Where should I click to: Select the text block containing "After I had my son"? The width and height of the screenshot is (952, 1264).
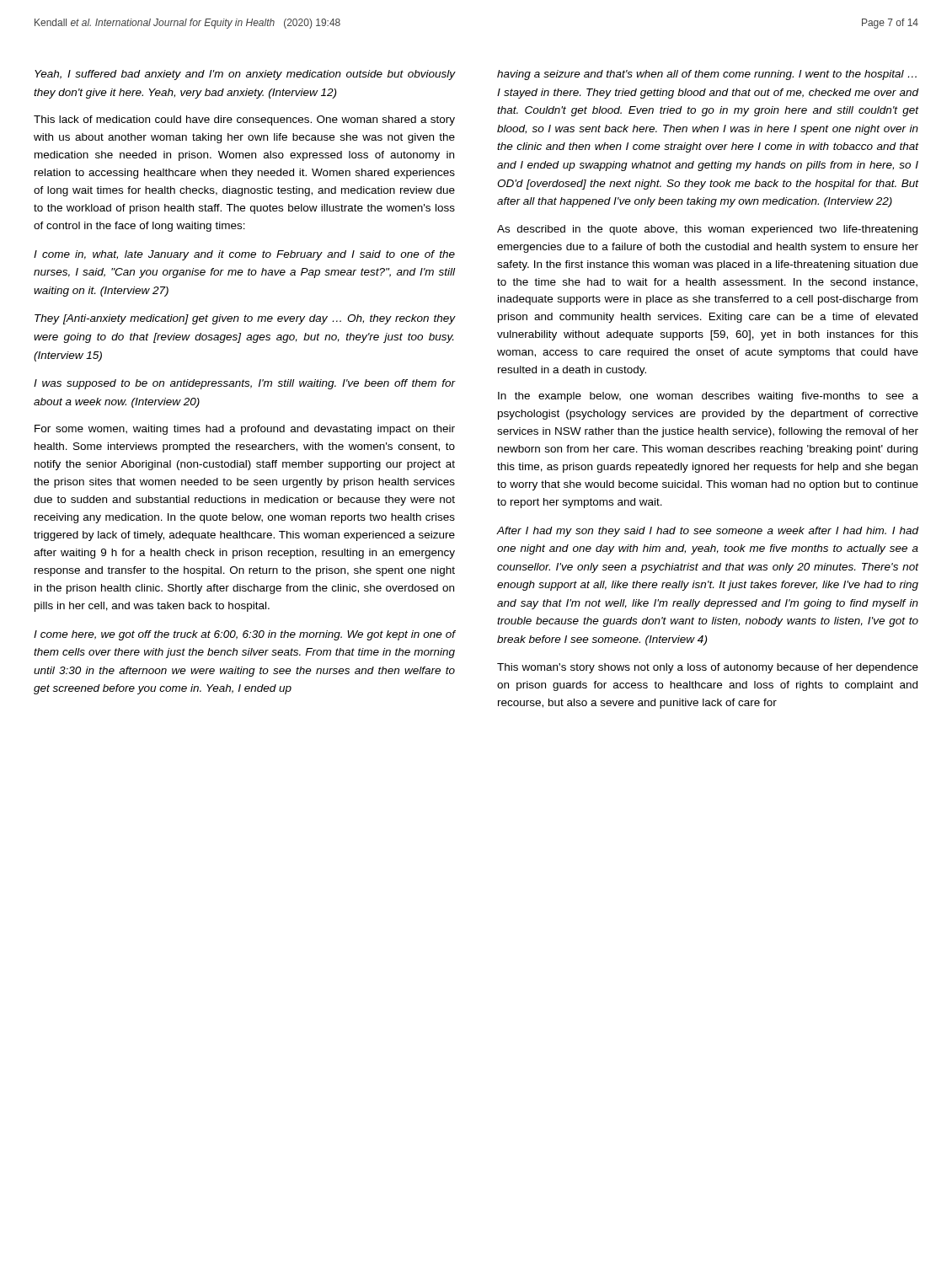point(708,585)
